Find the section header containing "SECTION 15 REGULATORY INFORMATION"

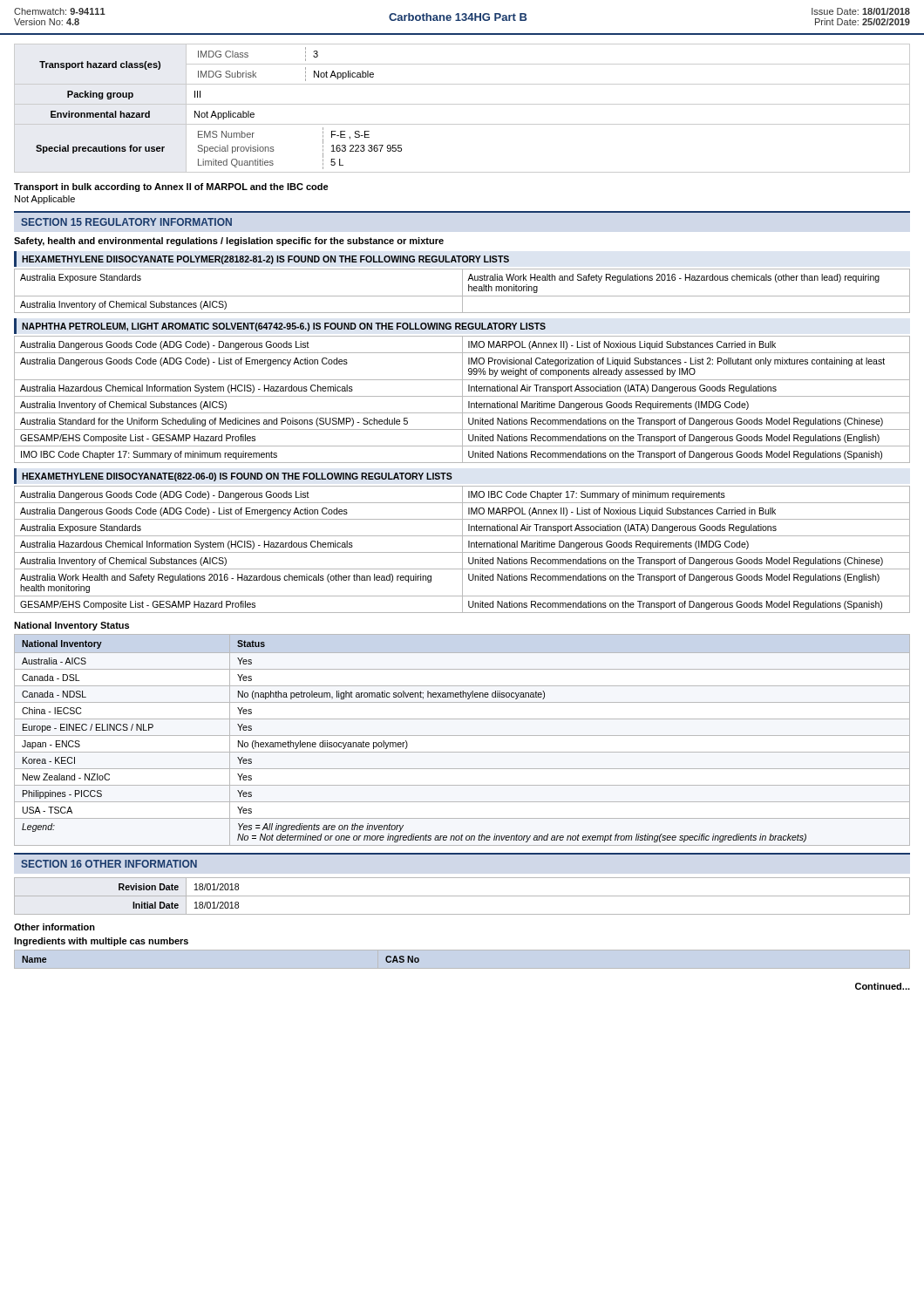pos(127,222)
